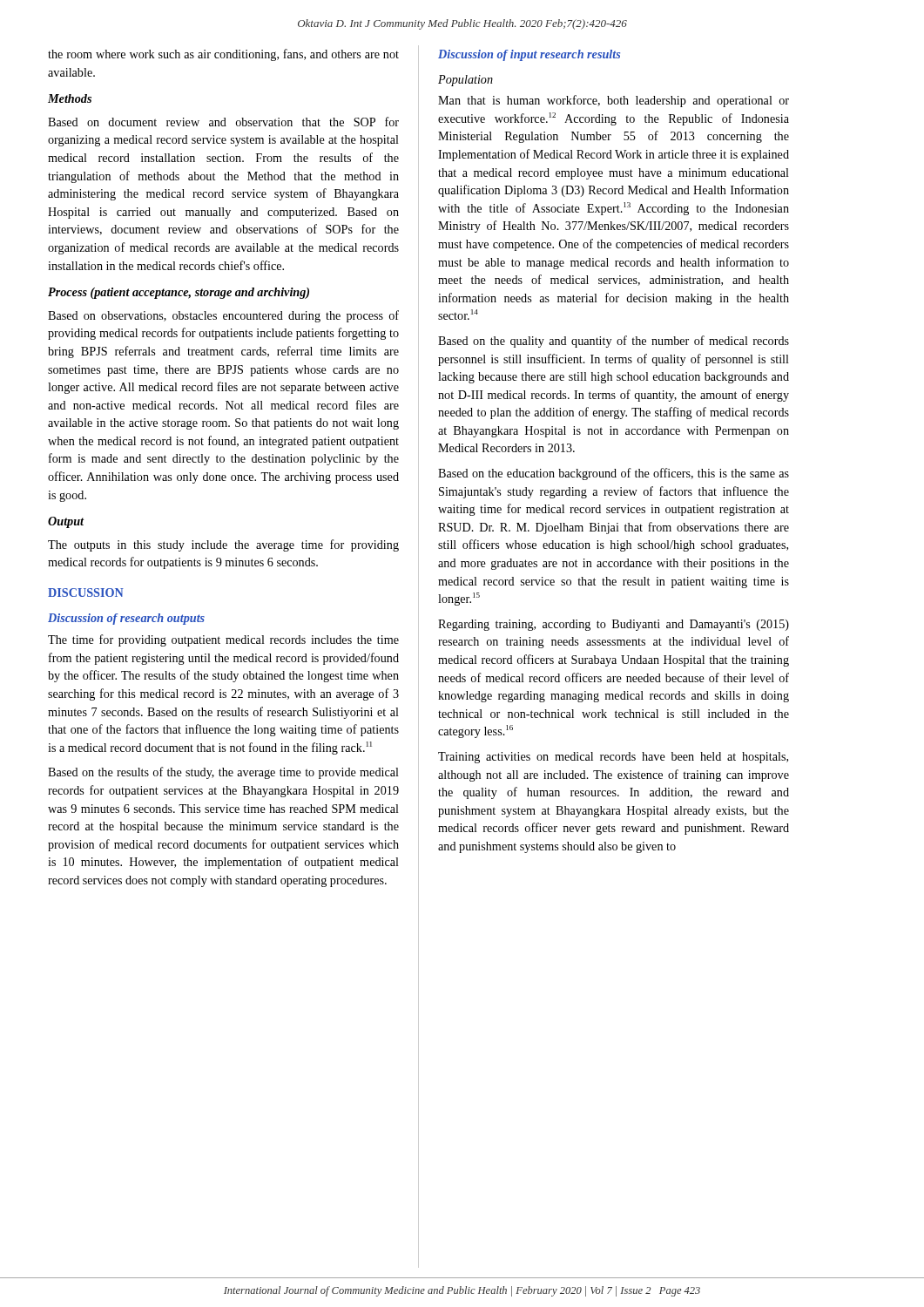Find the text block that reads "Man that is human workforce,"
This screenshot has width=924, height=1307.
pos(614,208)
